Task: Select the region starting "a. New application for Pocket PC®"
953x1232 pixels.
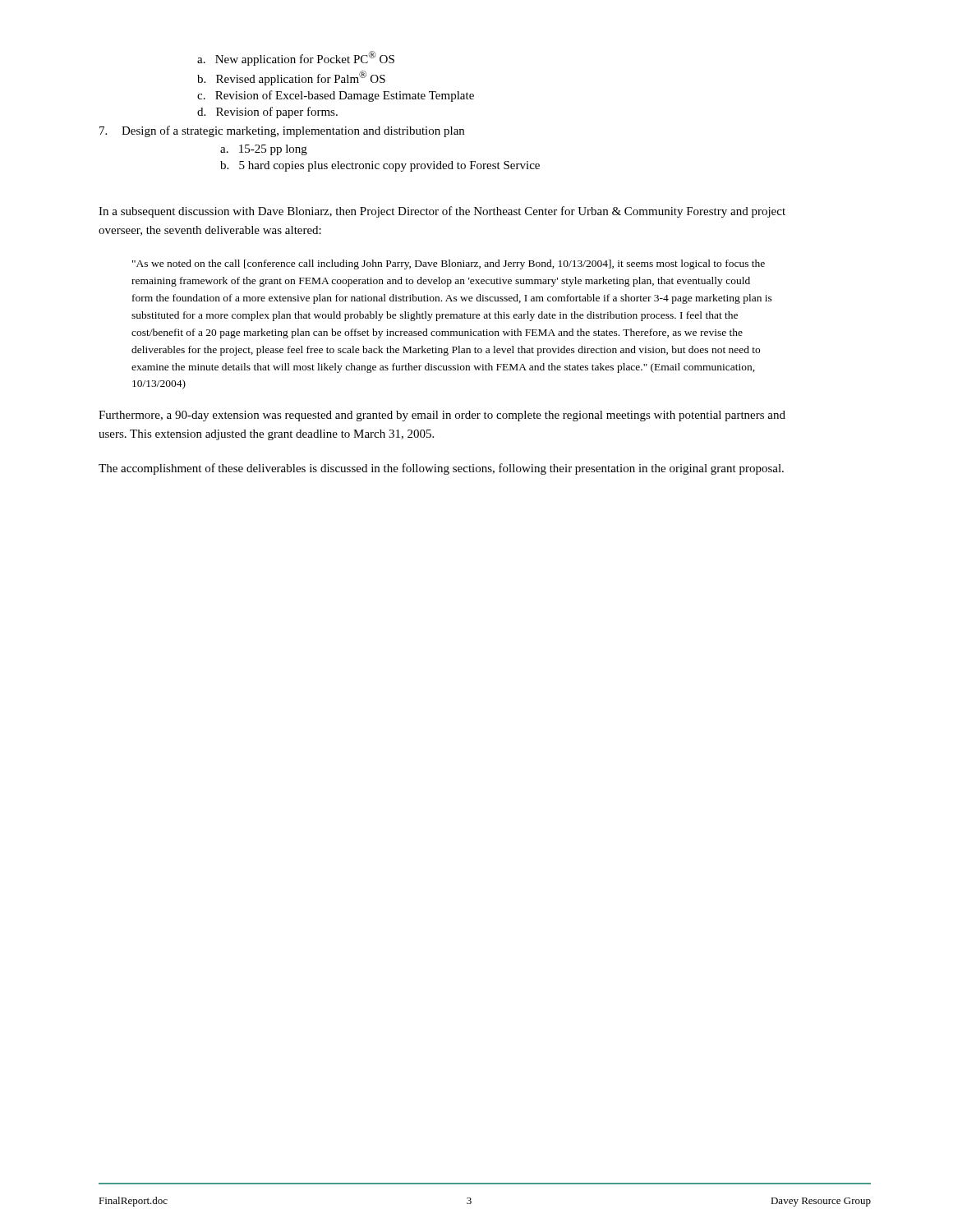Action: (x=296, y=58)
